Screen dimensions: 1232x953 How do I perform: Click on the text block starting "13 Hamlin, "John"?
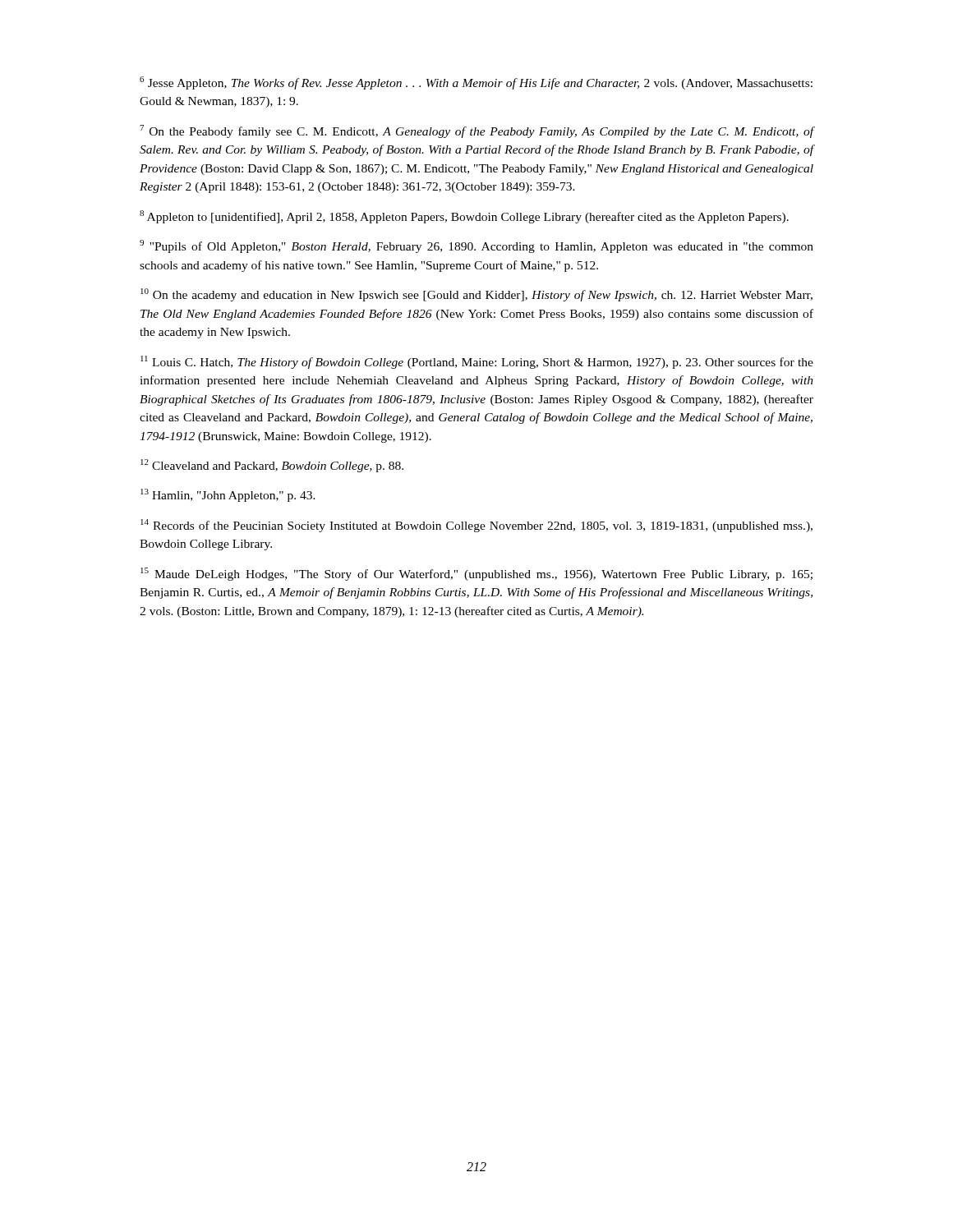[228, 494]
